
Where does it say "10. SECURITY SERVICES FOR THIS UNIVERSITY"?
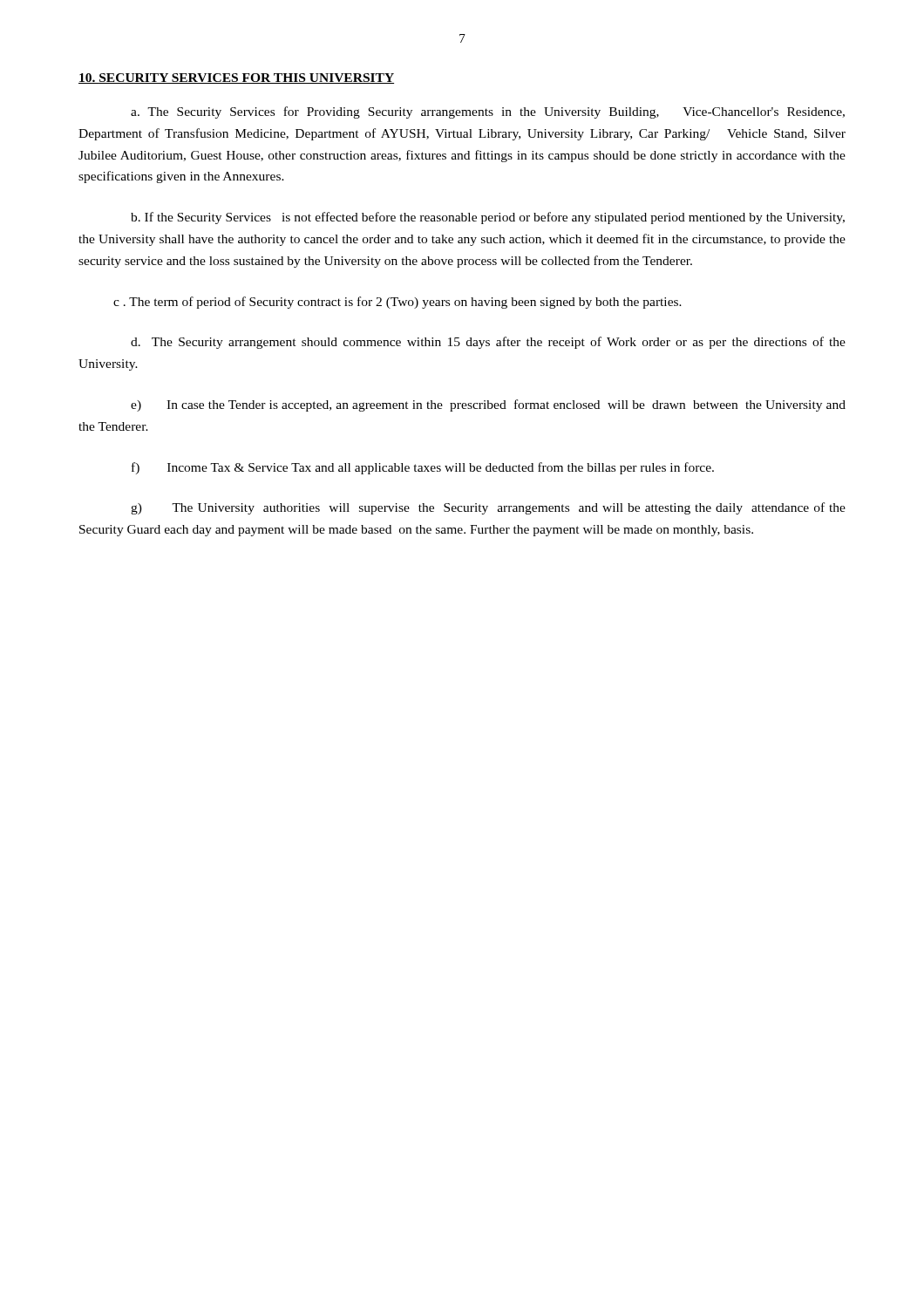coord(236,77)
